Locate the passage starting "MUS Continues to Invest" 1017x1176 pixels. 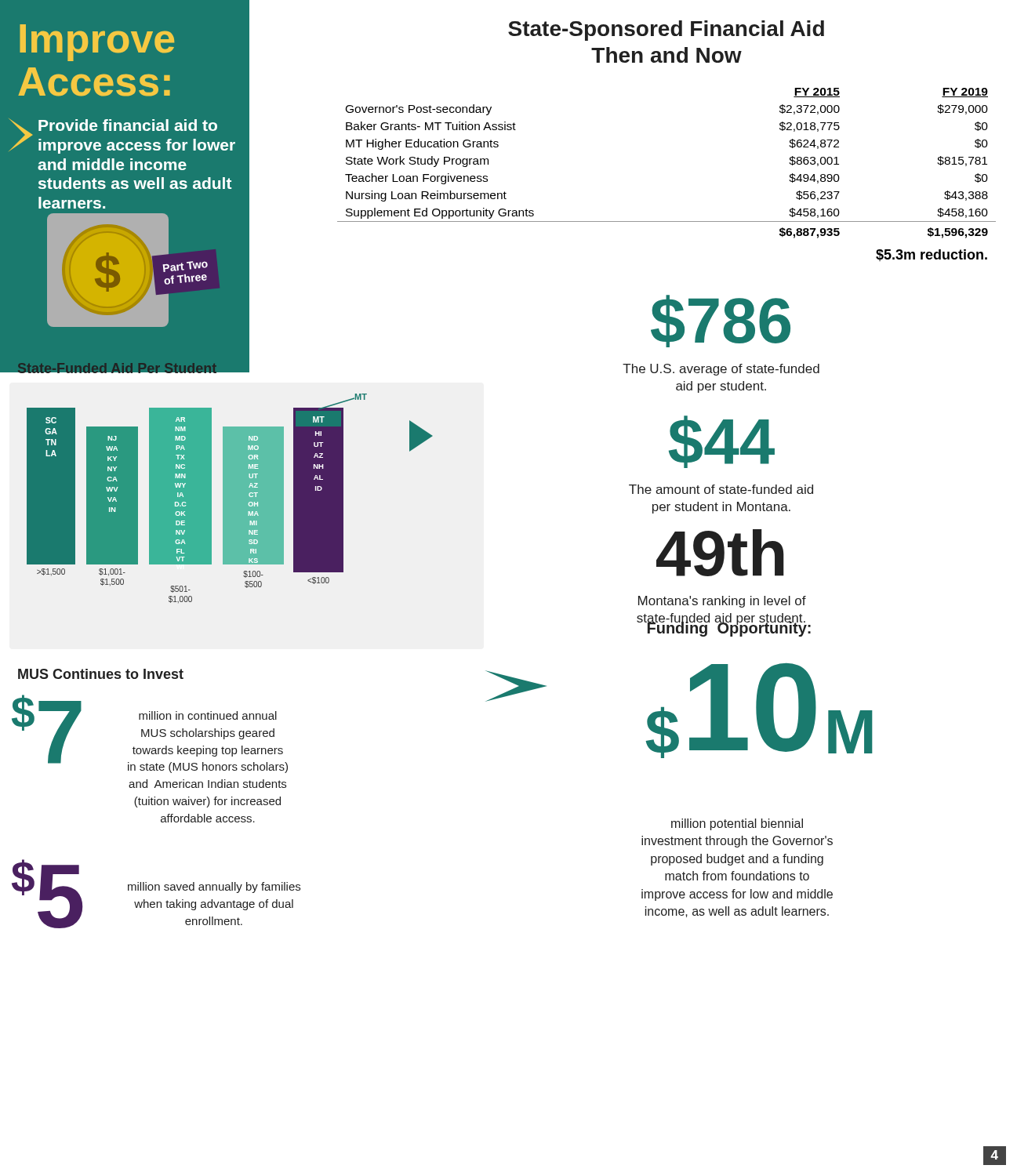tap(100, 674)
